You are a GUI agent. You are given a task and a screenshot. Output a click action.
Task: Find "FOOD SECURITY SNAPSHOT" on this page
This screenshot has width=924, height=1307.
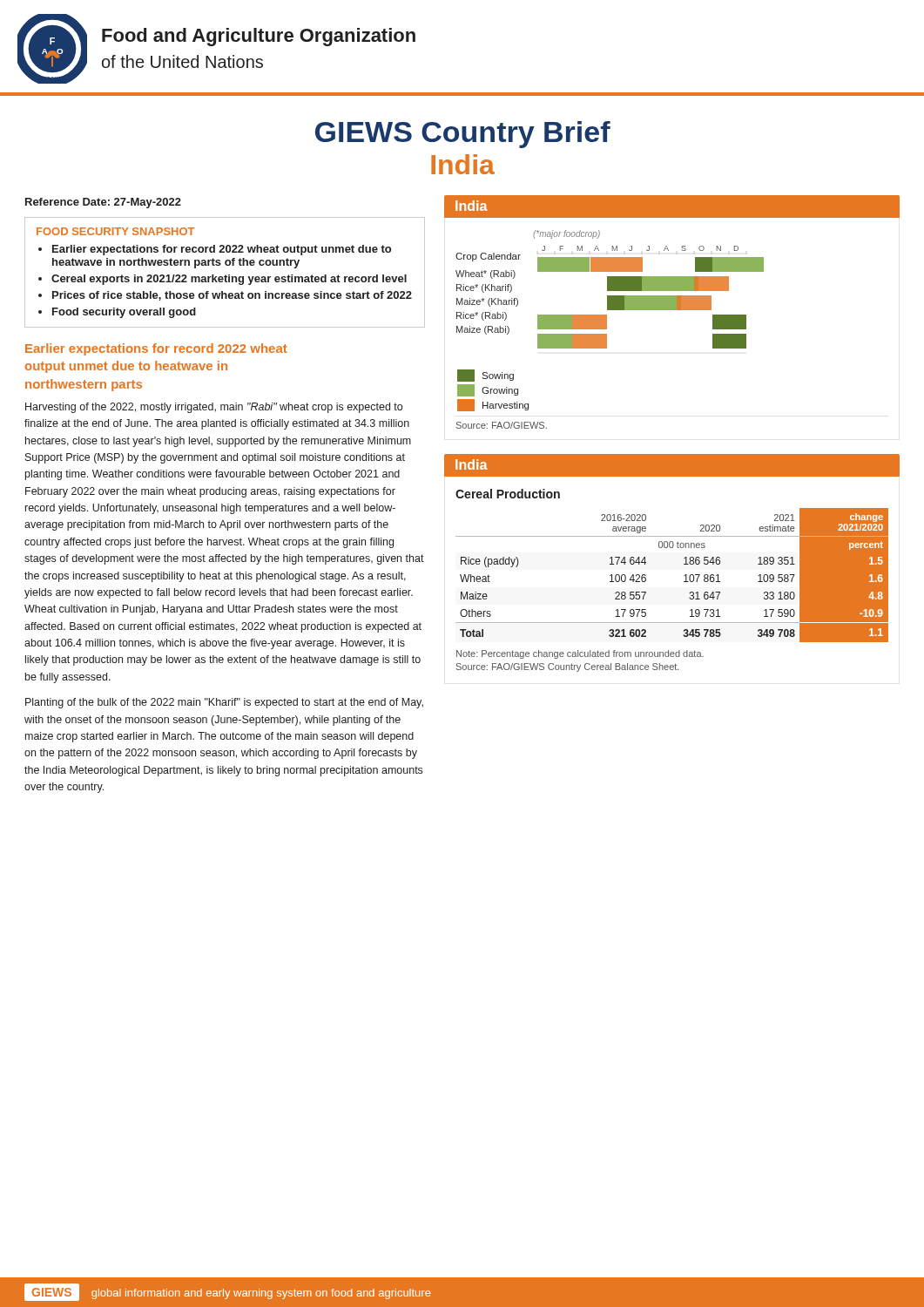click(115, 231)
